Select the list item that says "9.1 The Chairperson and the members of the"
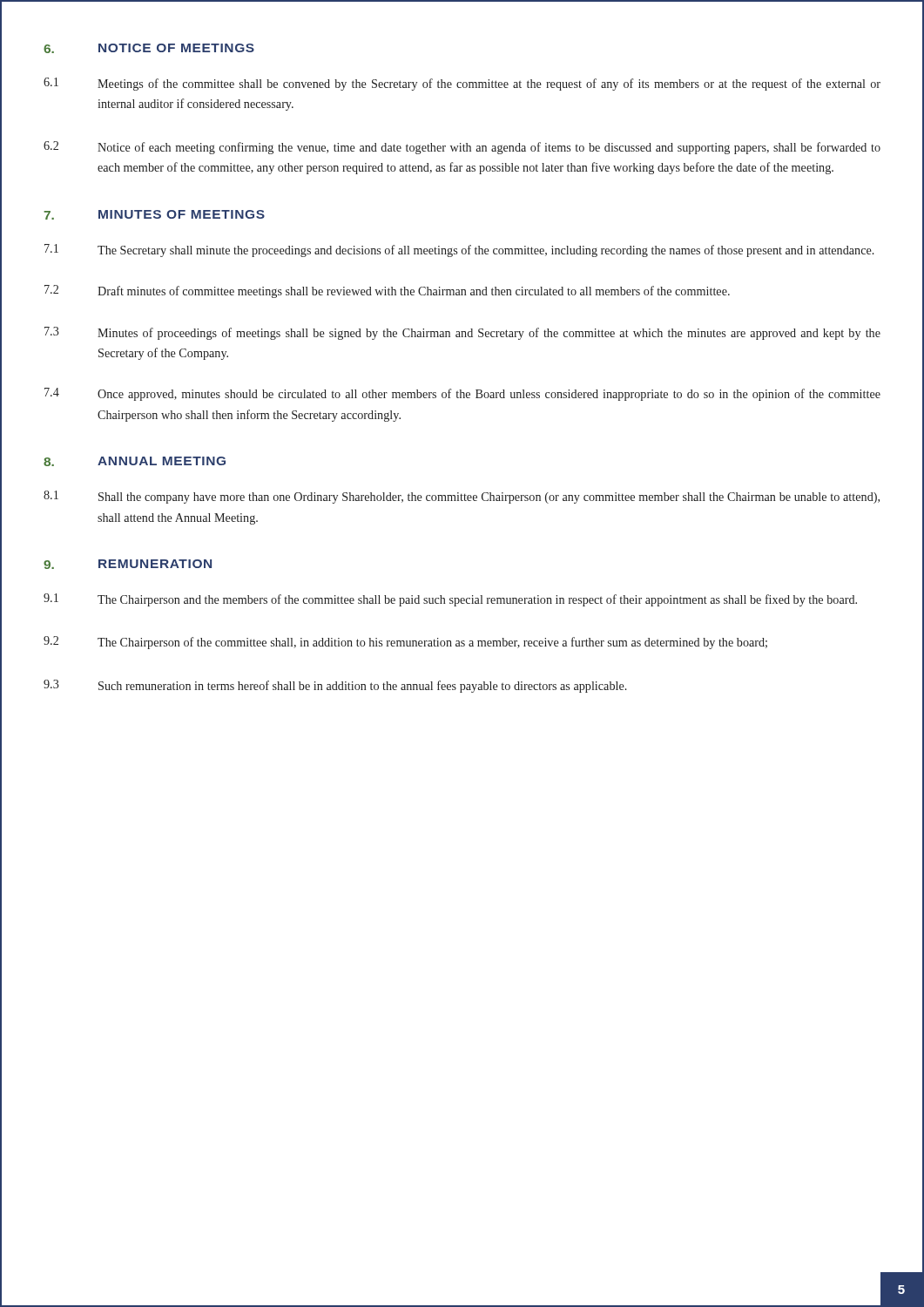 [451, 600]
